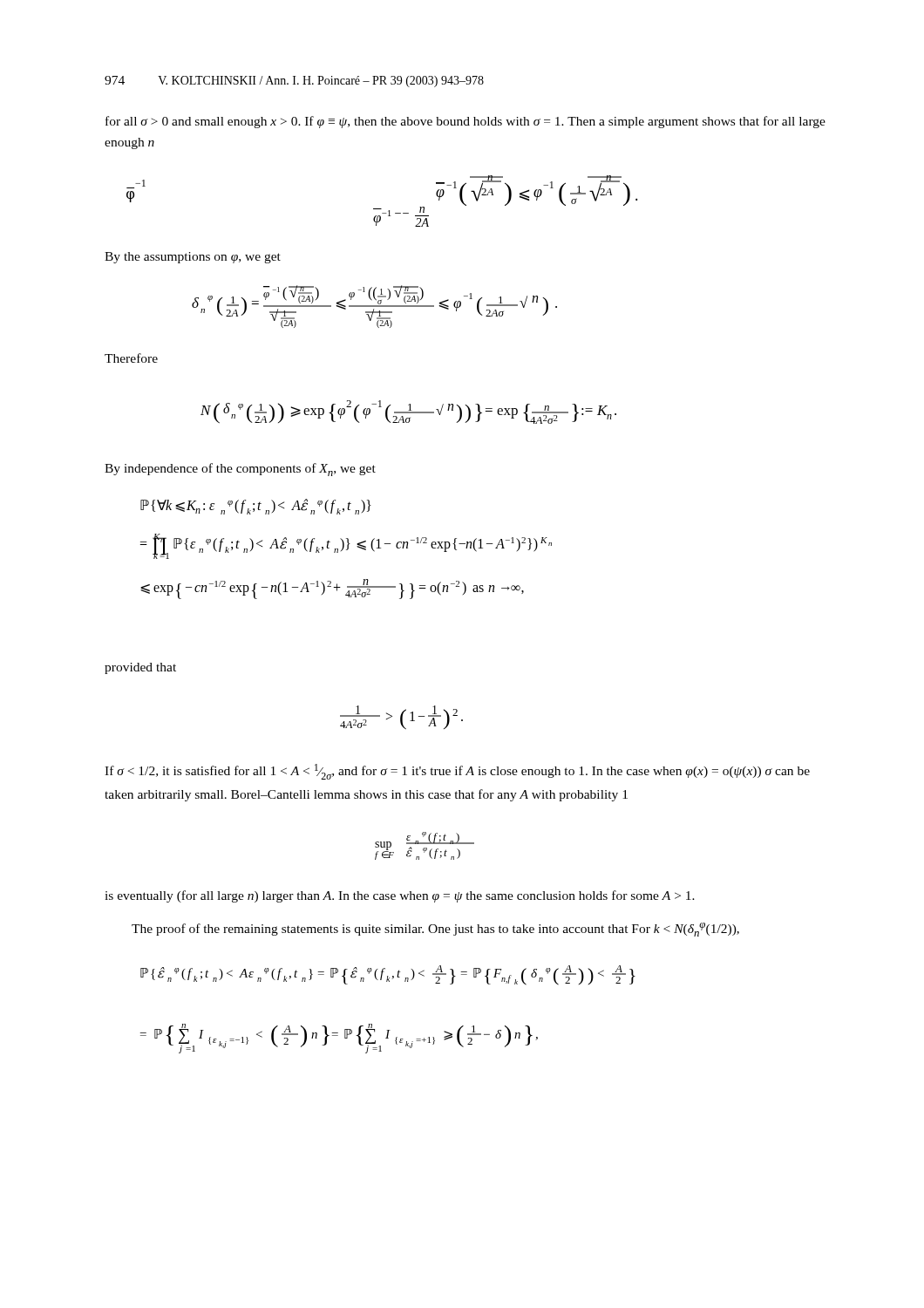Find the text block that says "By independence of the components of Xn,"
Viewport: 924px width, 1308px height.
click(240, 469)
